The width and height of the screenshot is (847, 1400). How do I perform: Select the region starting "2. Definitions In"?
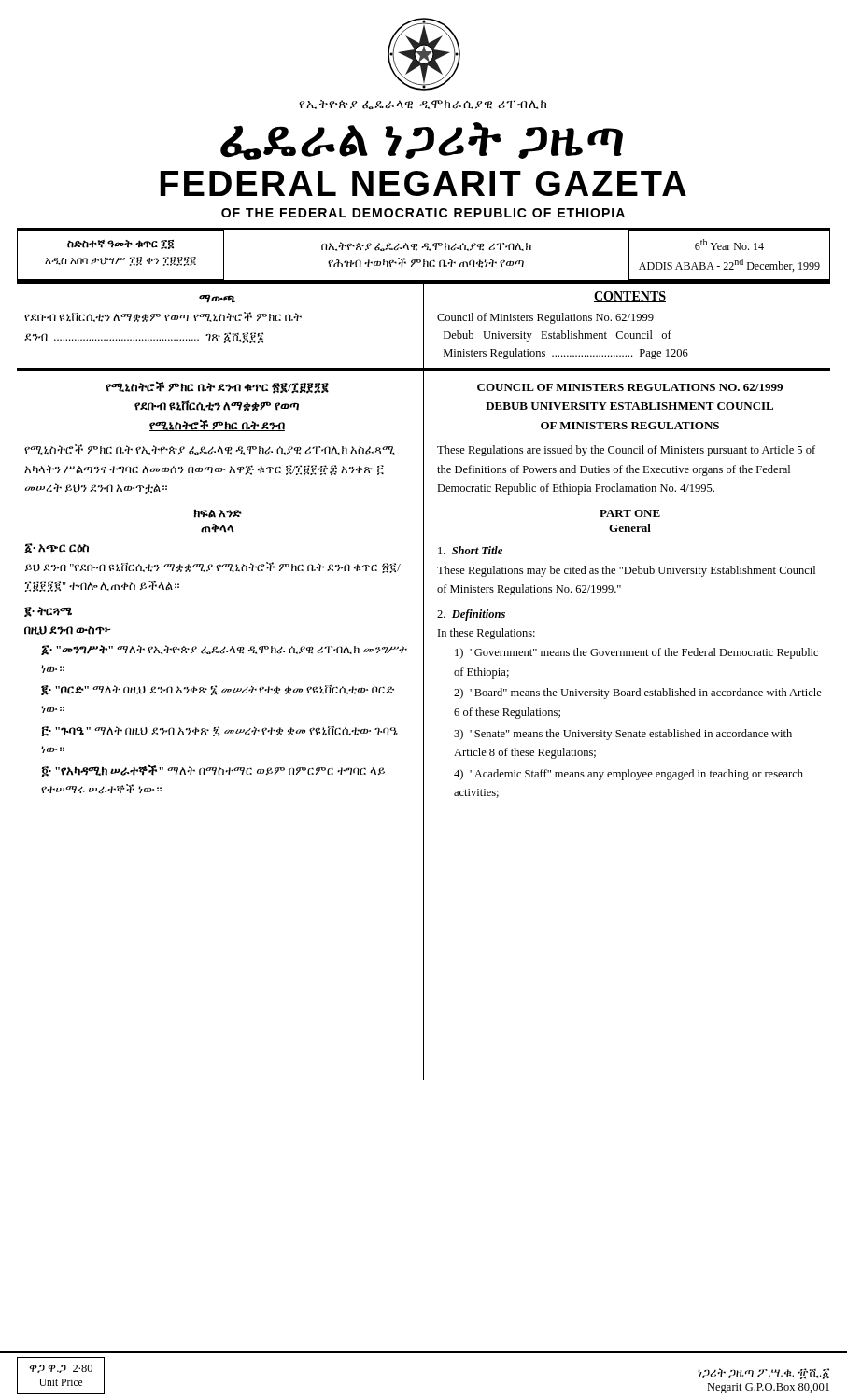tap(630, 705)
